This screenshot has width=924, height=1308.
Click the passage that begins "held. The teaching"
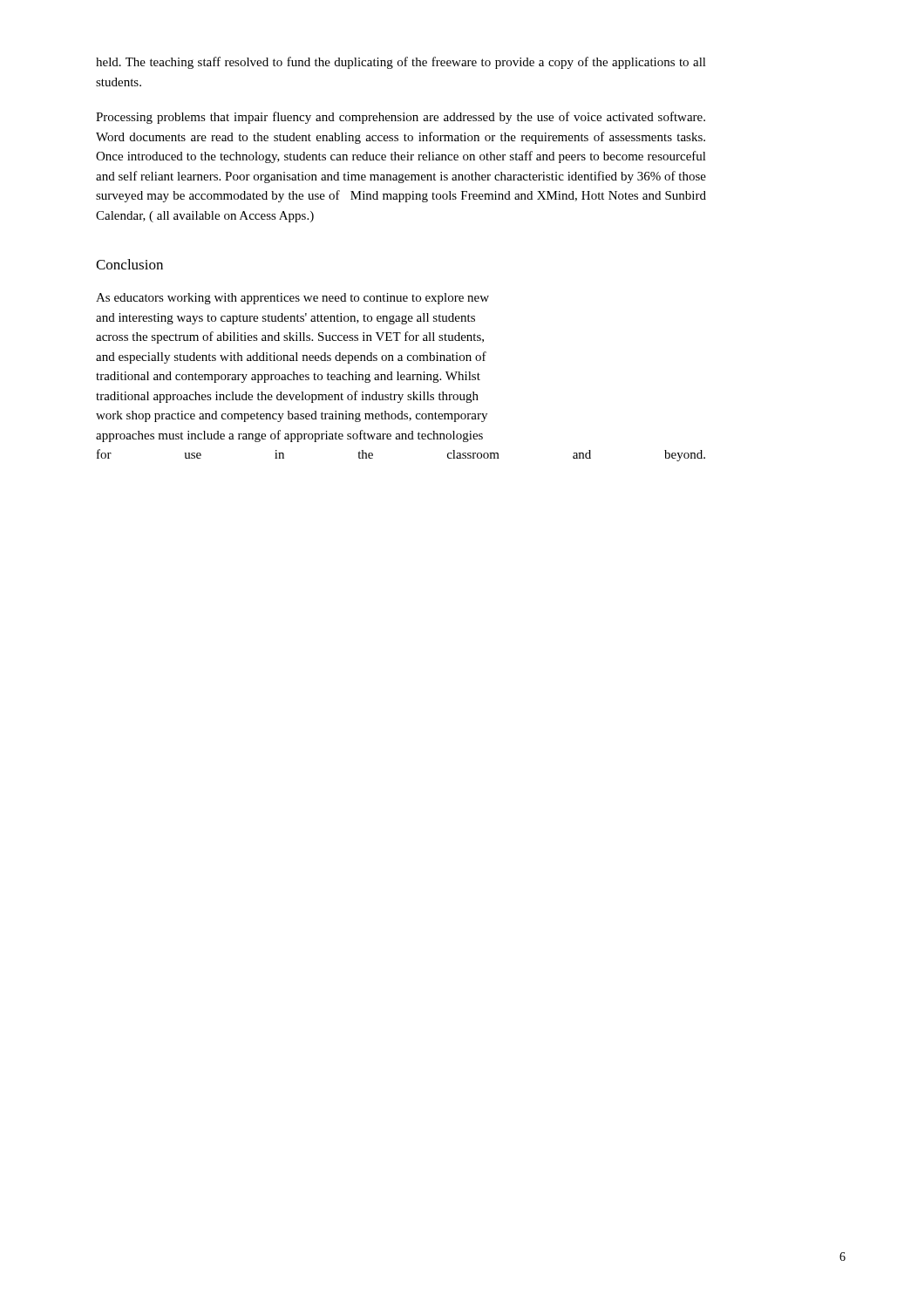point(401,72)
